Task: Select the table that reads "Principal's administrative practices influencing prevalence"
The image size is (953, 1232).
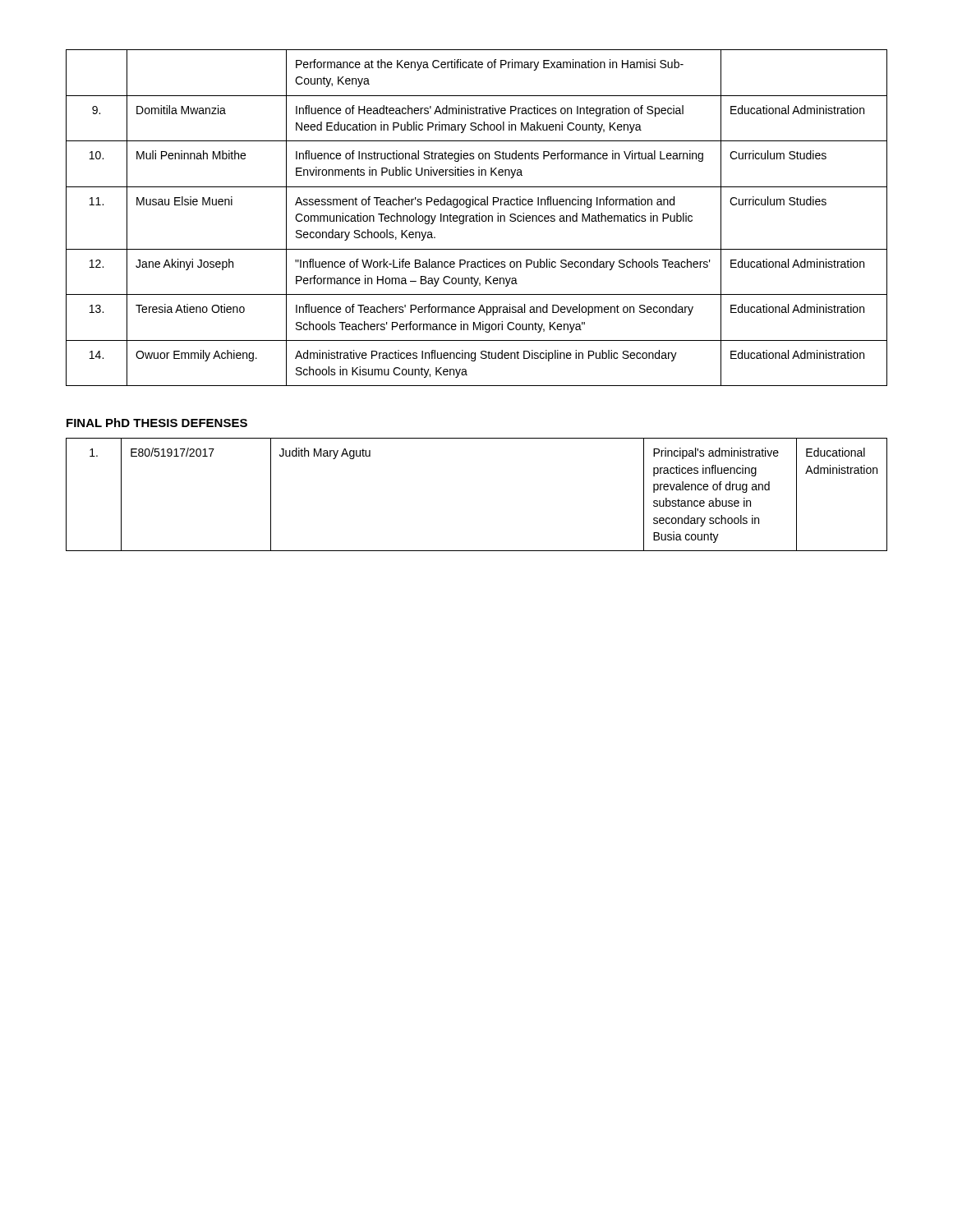Action: (x=476, y=495)
